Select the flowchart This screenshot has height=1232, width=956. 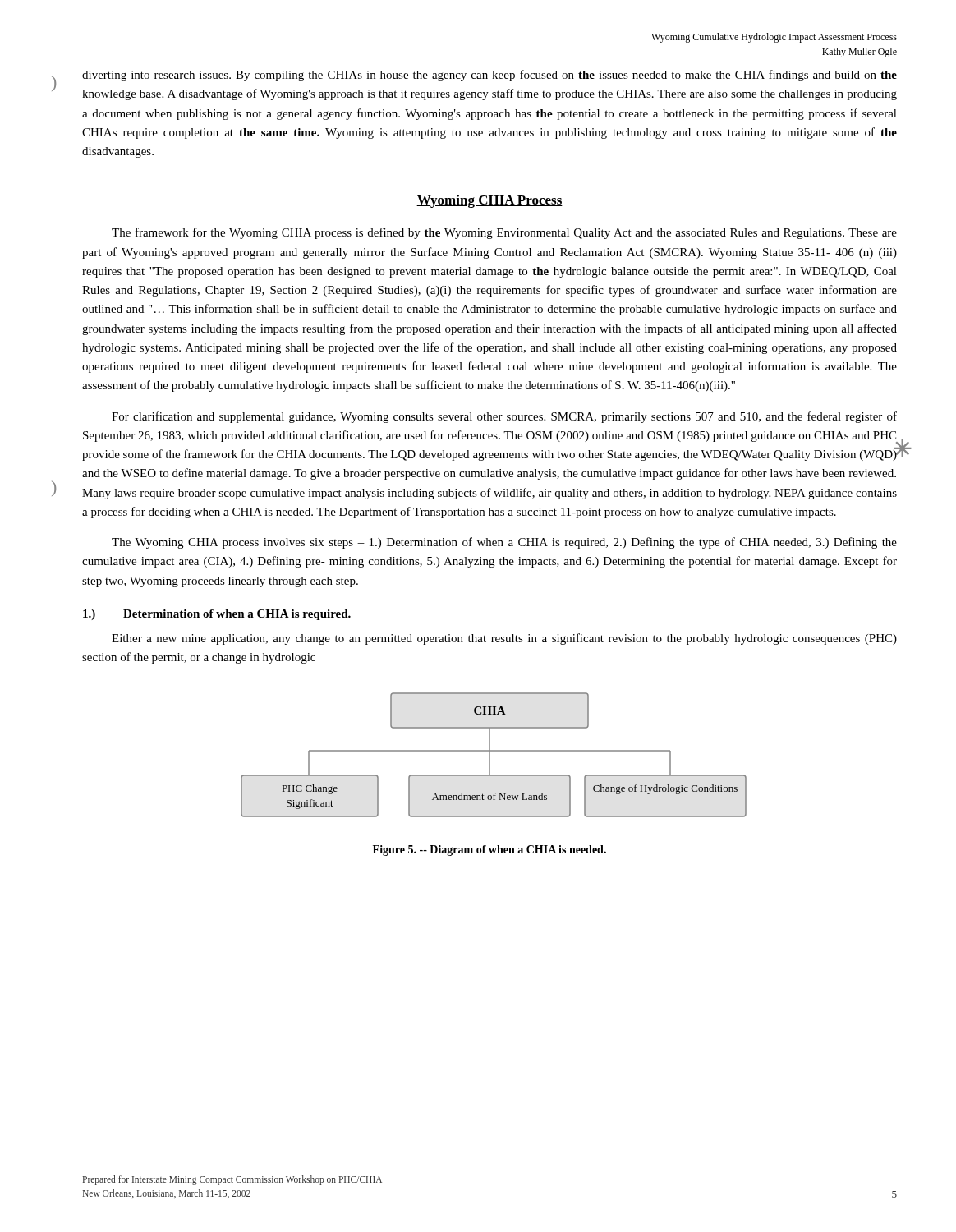coord(489,760)
